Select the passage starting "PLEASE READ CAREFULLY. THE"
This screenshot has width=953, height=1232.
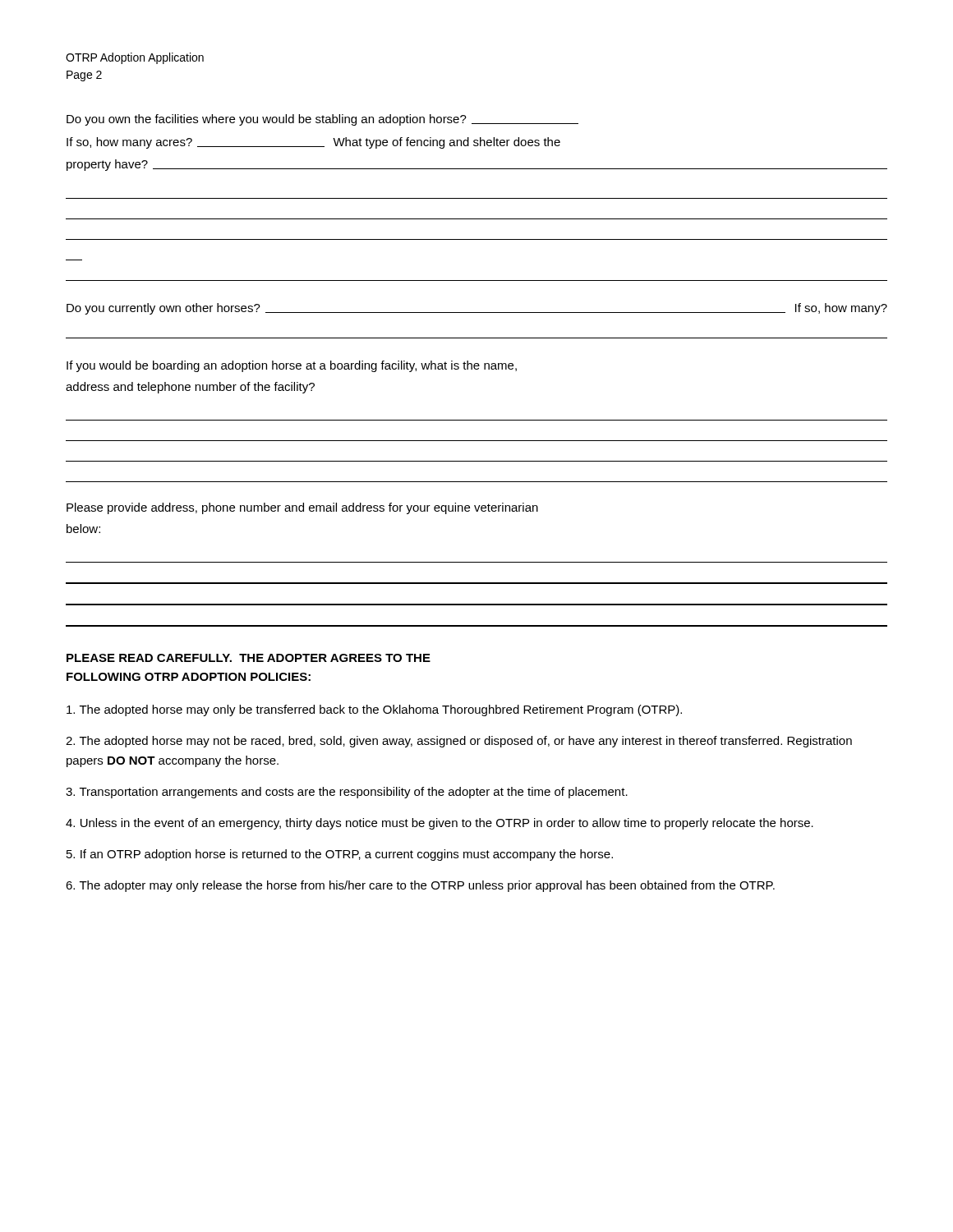(x=248, y=667)
